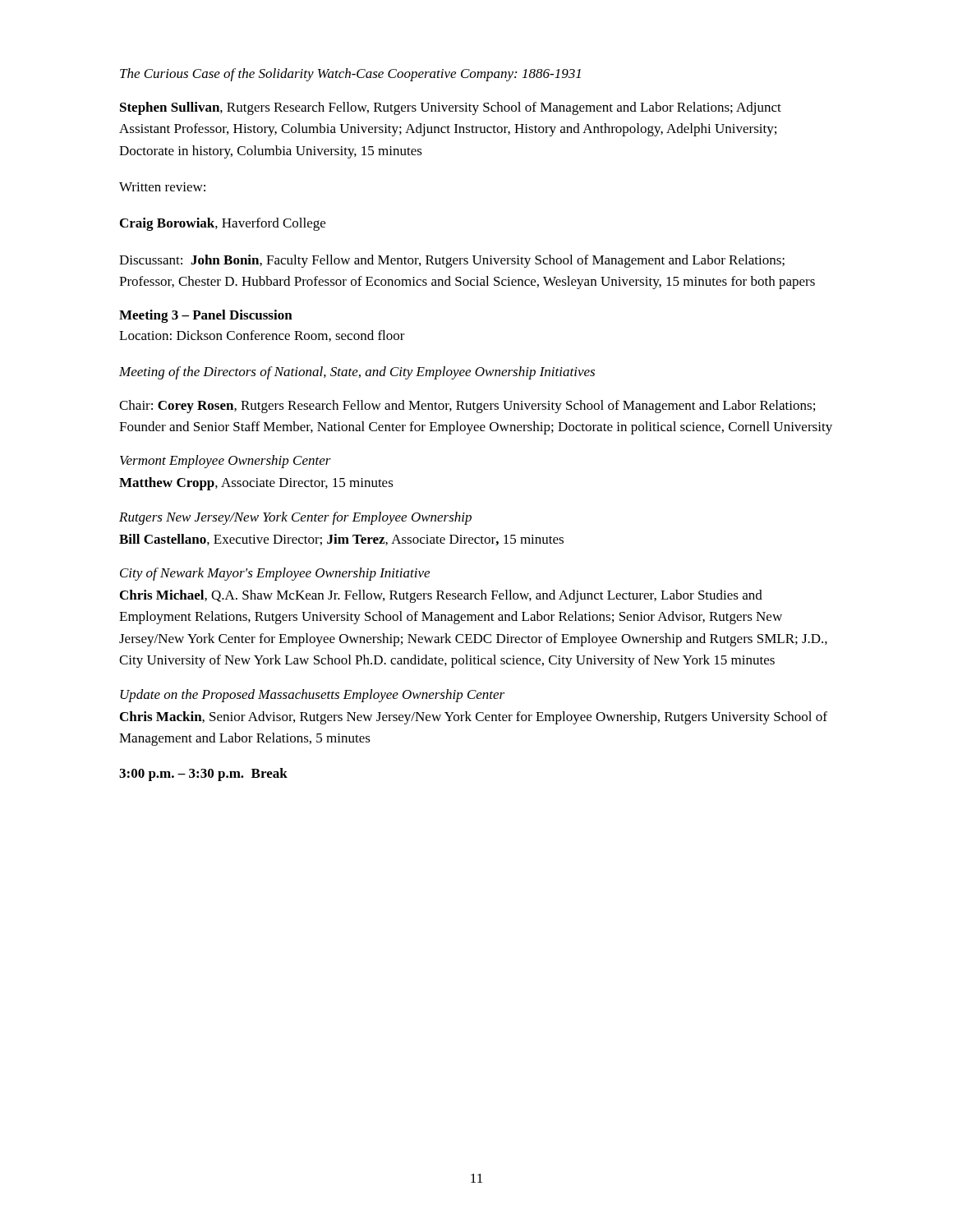This screenshot has width=953, height=1232.
Task: Point to the block beginning "Stephen Sullivan, Rutgers Research Fellow,"
Action: [x=450, y=129]
